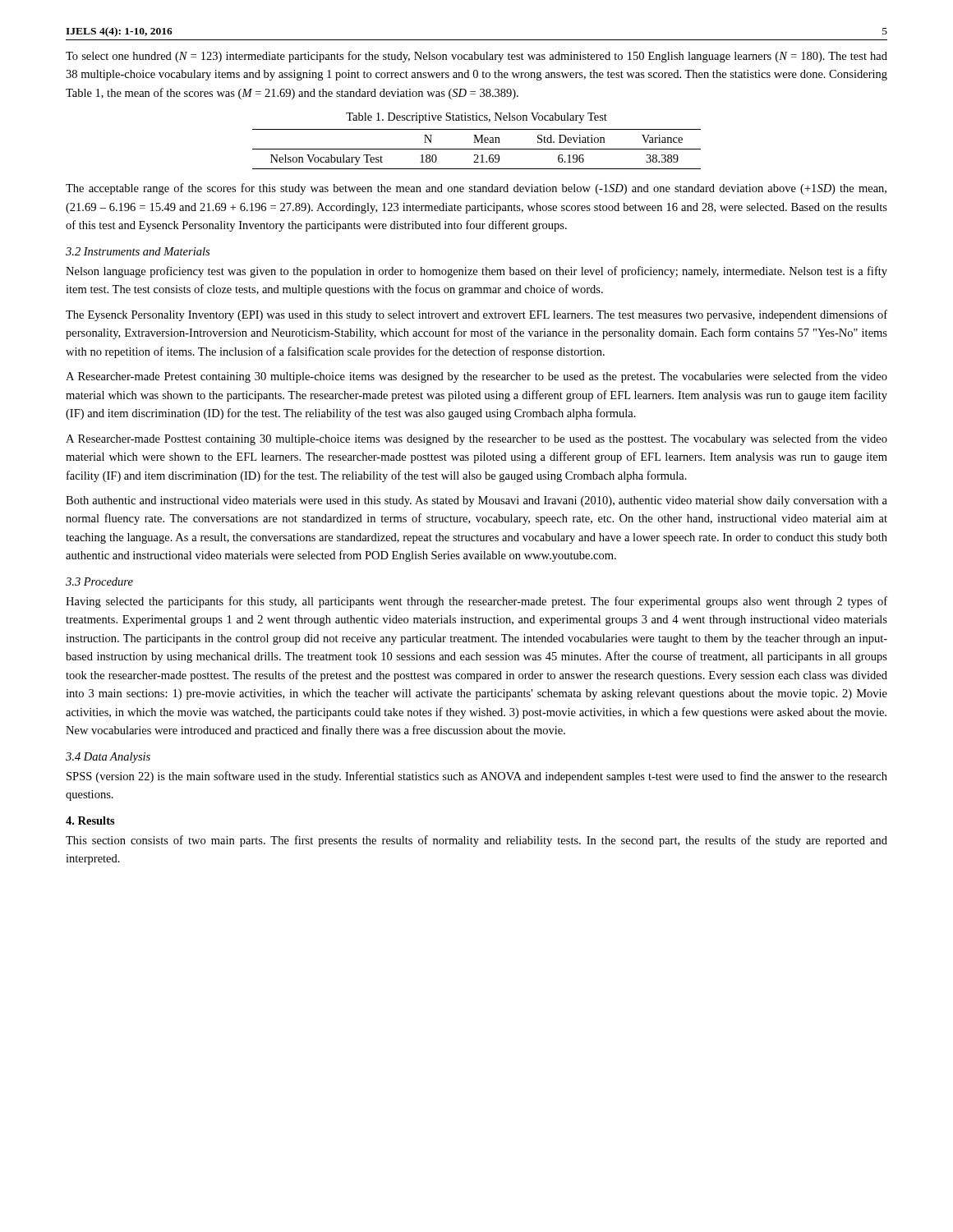
Task: Locate the element starting "Nelson language proficiency test was given"
Action: 476,280
